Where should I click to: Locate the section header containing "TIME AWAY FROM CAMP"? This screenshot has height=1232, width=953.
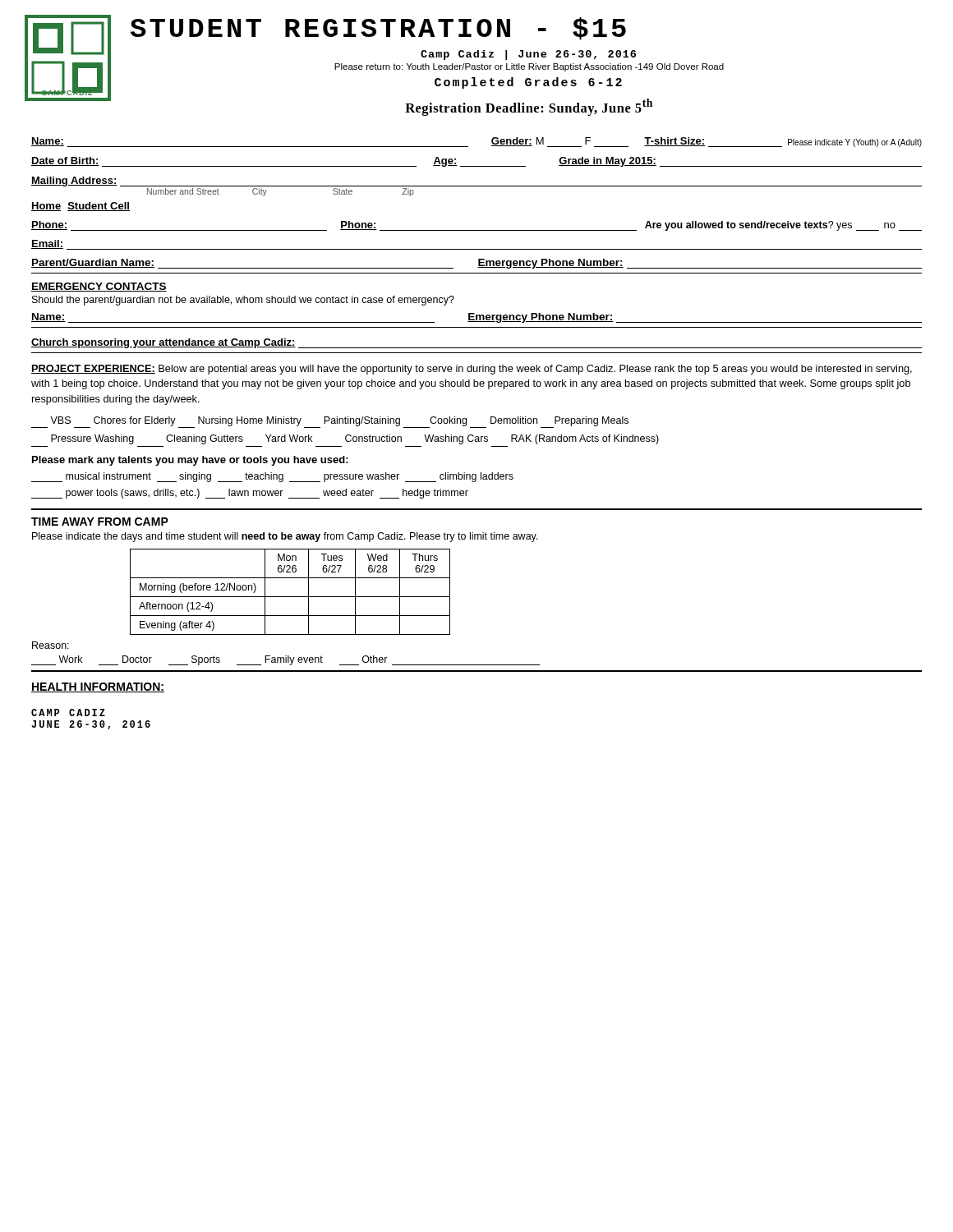coord(100,522)
